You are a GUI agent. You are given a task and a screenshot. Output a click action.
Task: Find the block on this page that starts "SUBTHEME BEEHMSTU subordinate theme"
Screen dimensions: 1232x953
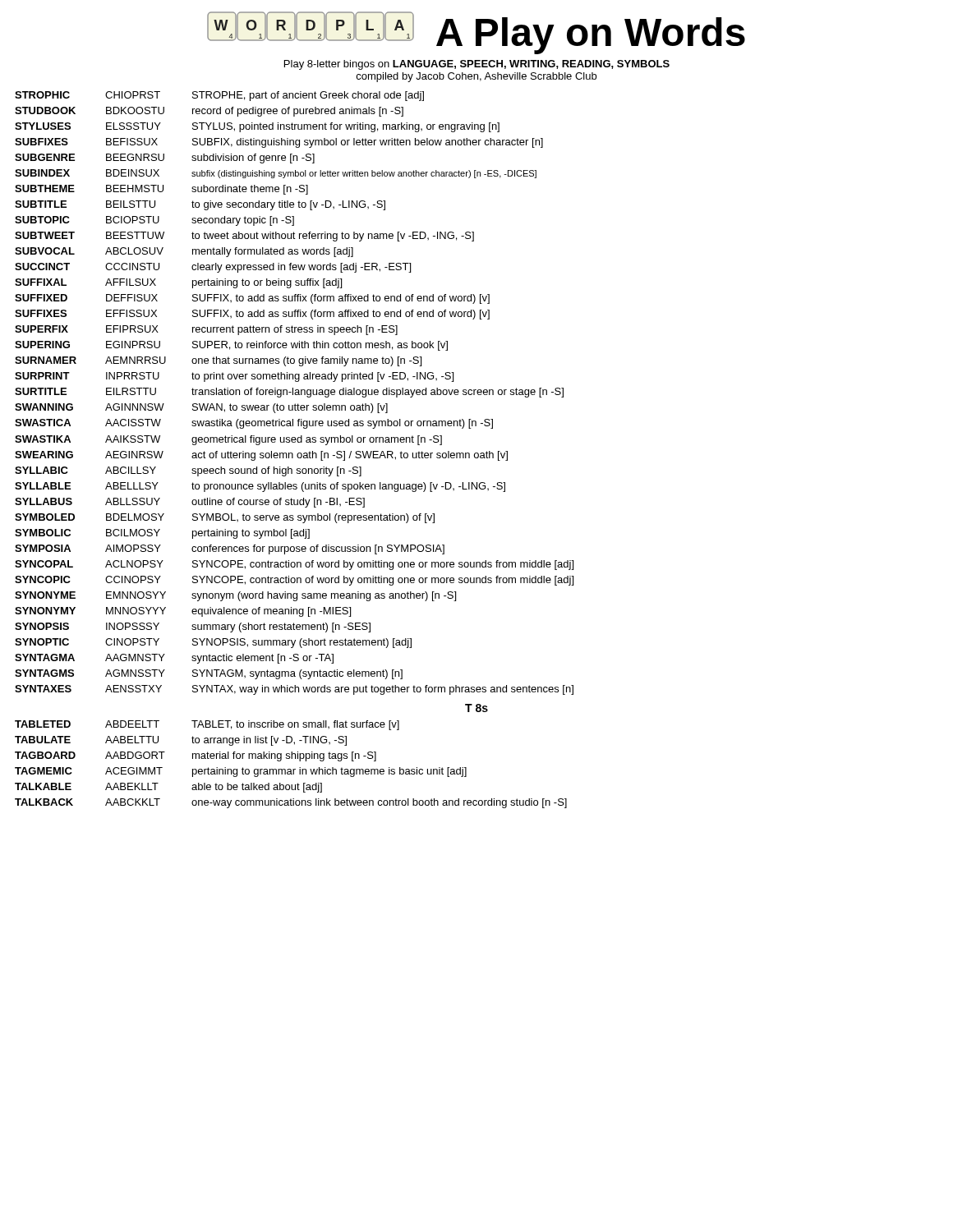pyautogui.click(x=476, y=189)
